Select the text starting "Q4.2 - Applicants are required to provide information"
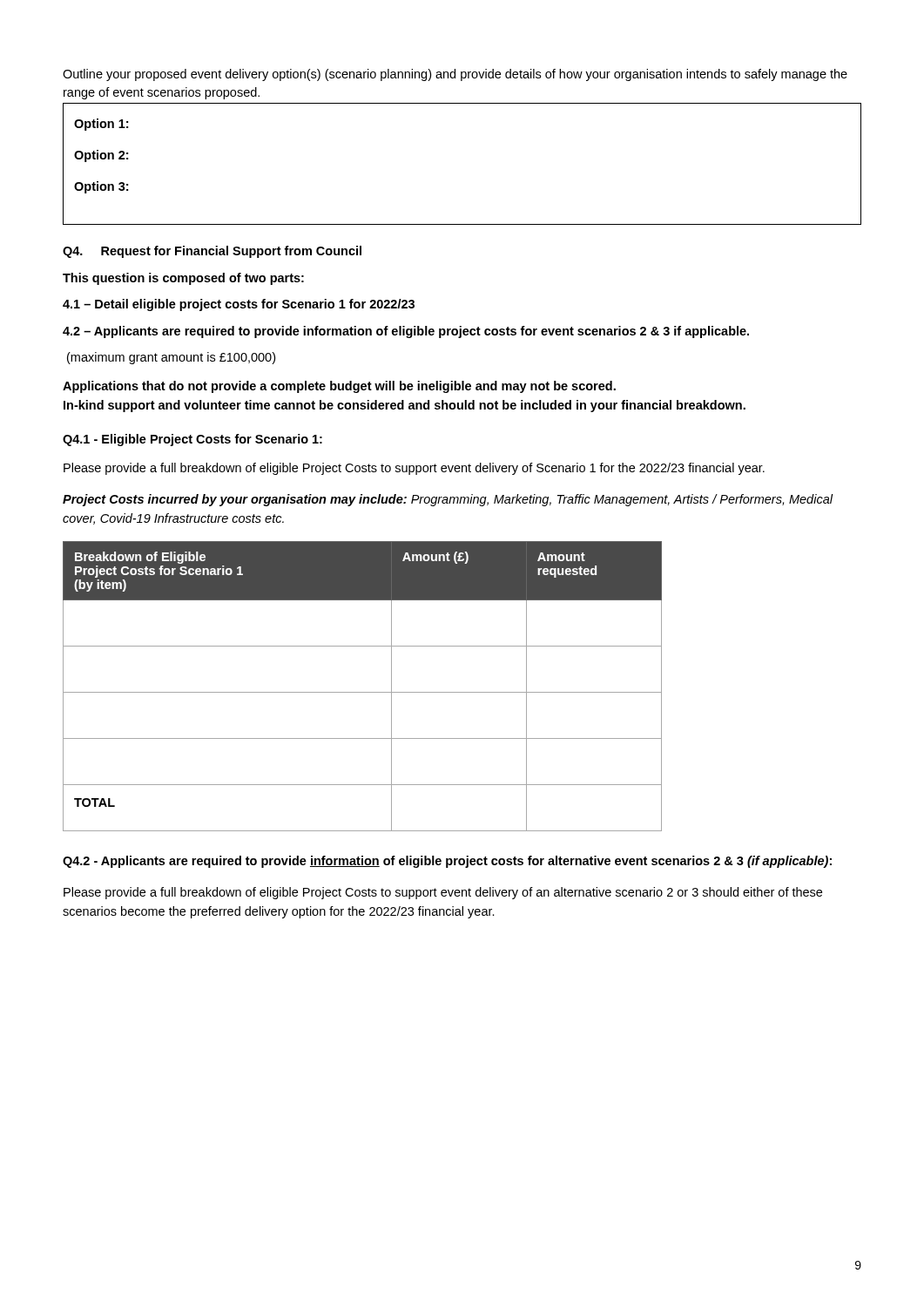This screenshot has height=1307, width=924. [x=462, y=861]
